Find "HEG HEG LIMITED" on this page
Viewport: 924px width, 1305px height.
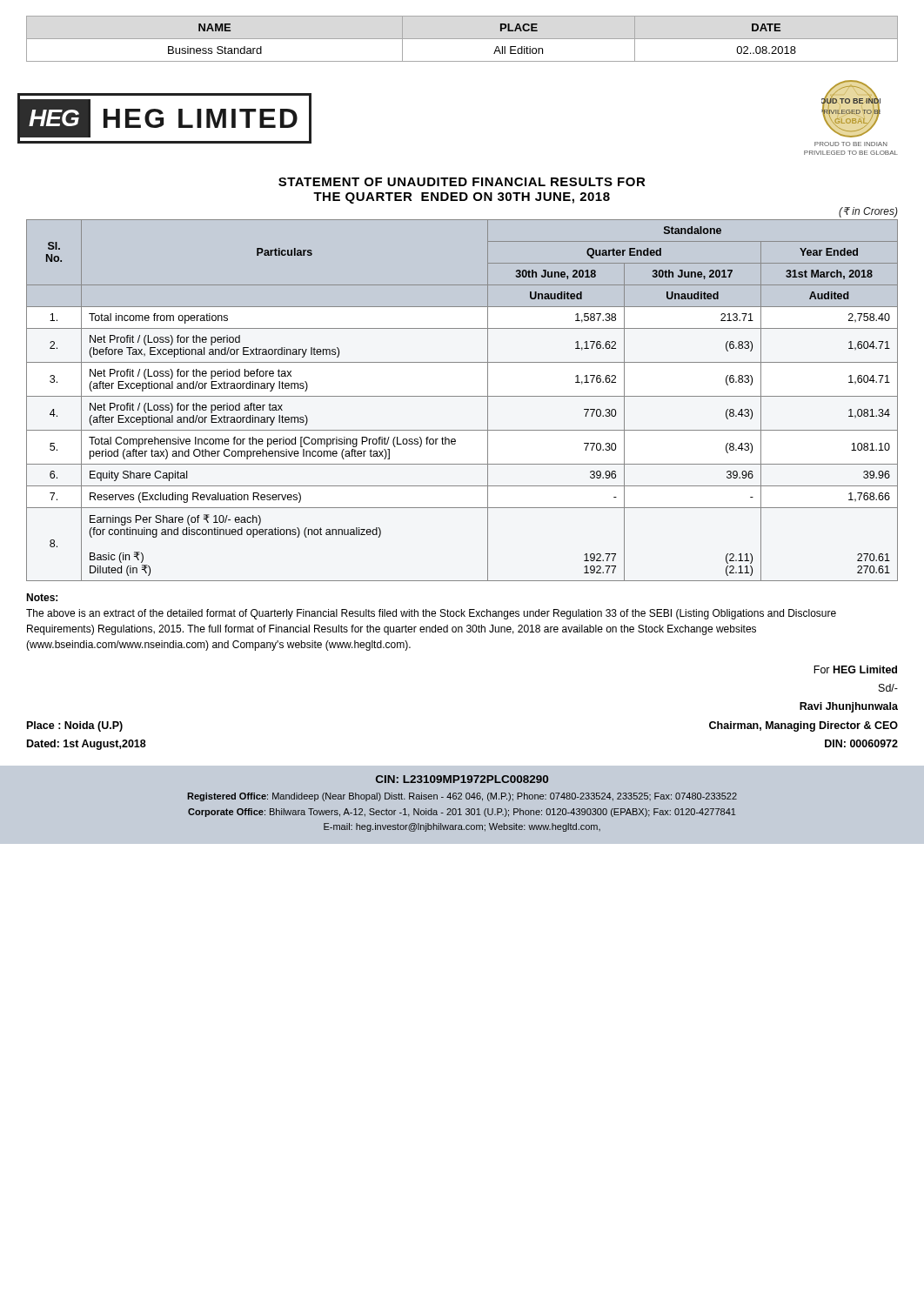(164, 119)
